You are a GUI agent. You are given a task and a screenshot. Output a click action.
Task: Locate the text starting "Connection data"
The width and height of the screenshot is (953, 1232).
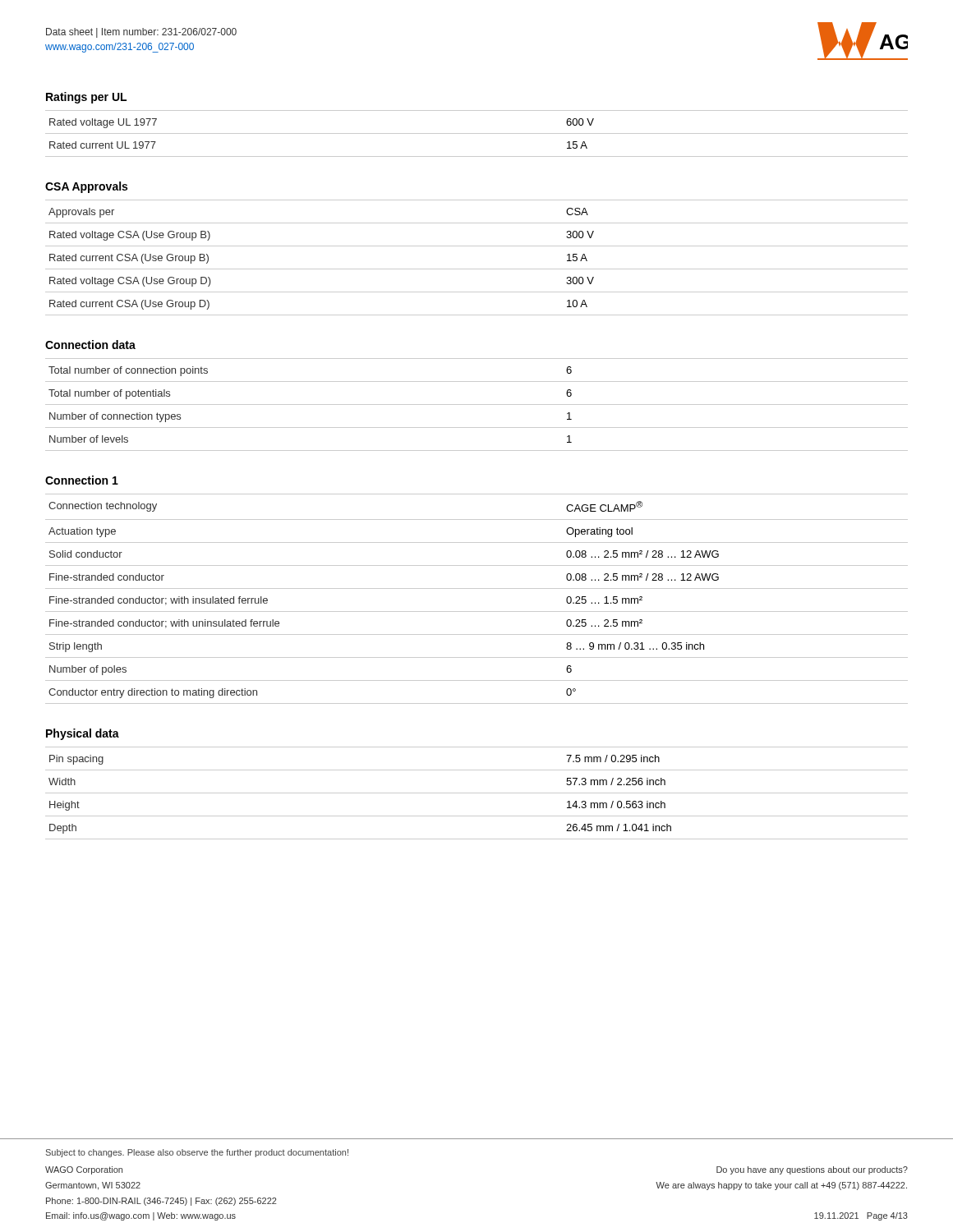tap(90, 345)
